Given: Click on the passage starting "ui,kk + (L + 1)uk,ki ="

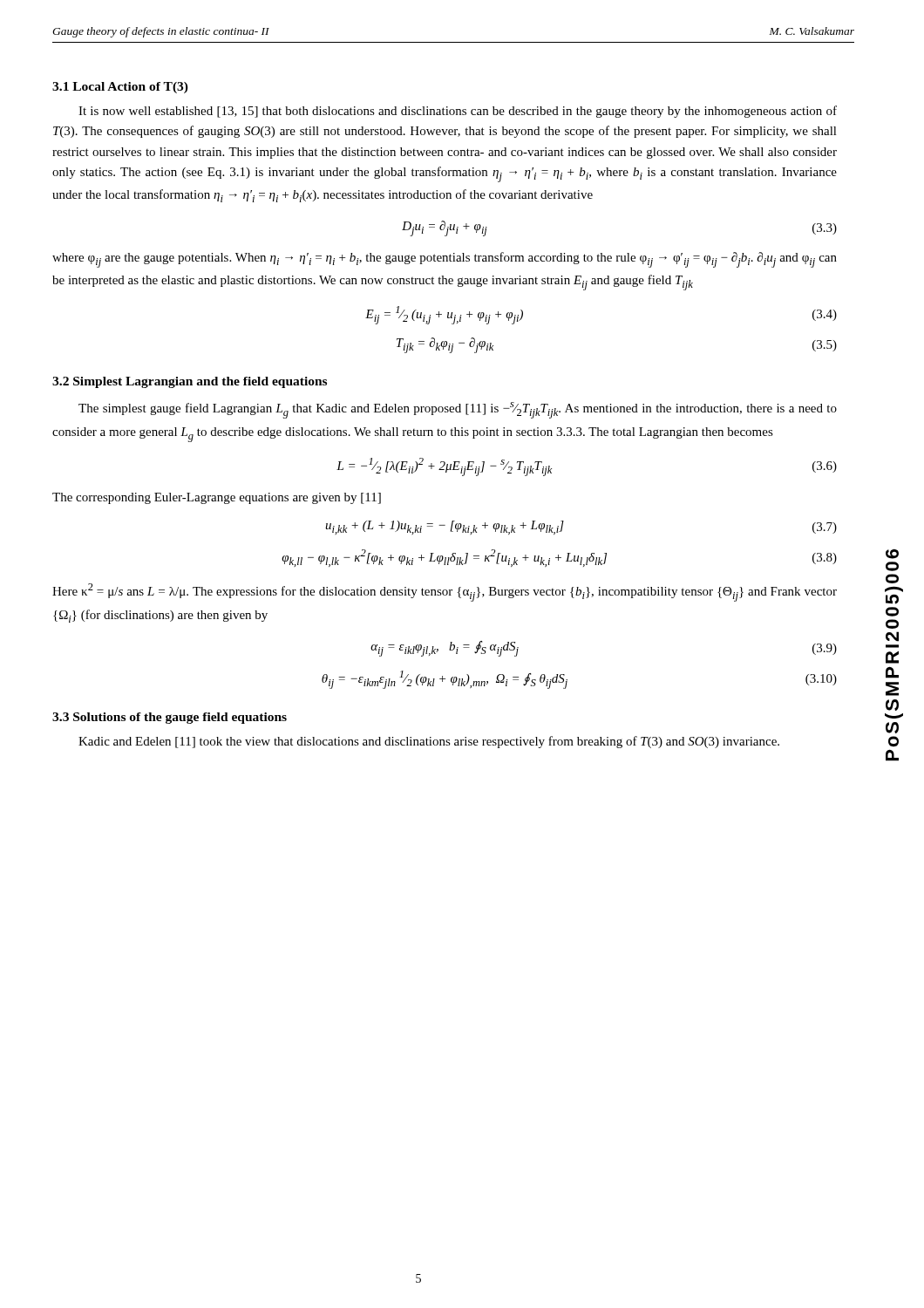Looking at the screenshot, I should tap(445, 527).
